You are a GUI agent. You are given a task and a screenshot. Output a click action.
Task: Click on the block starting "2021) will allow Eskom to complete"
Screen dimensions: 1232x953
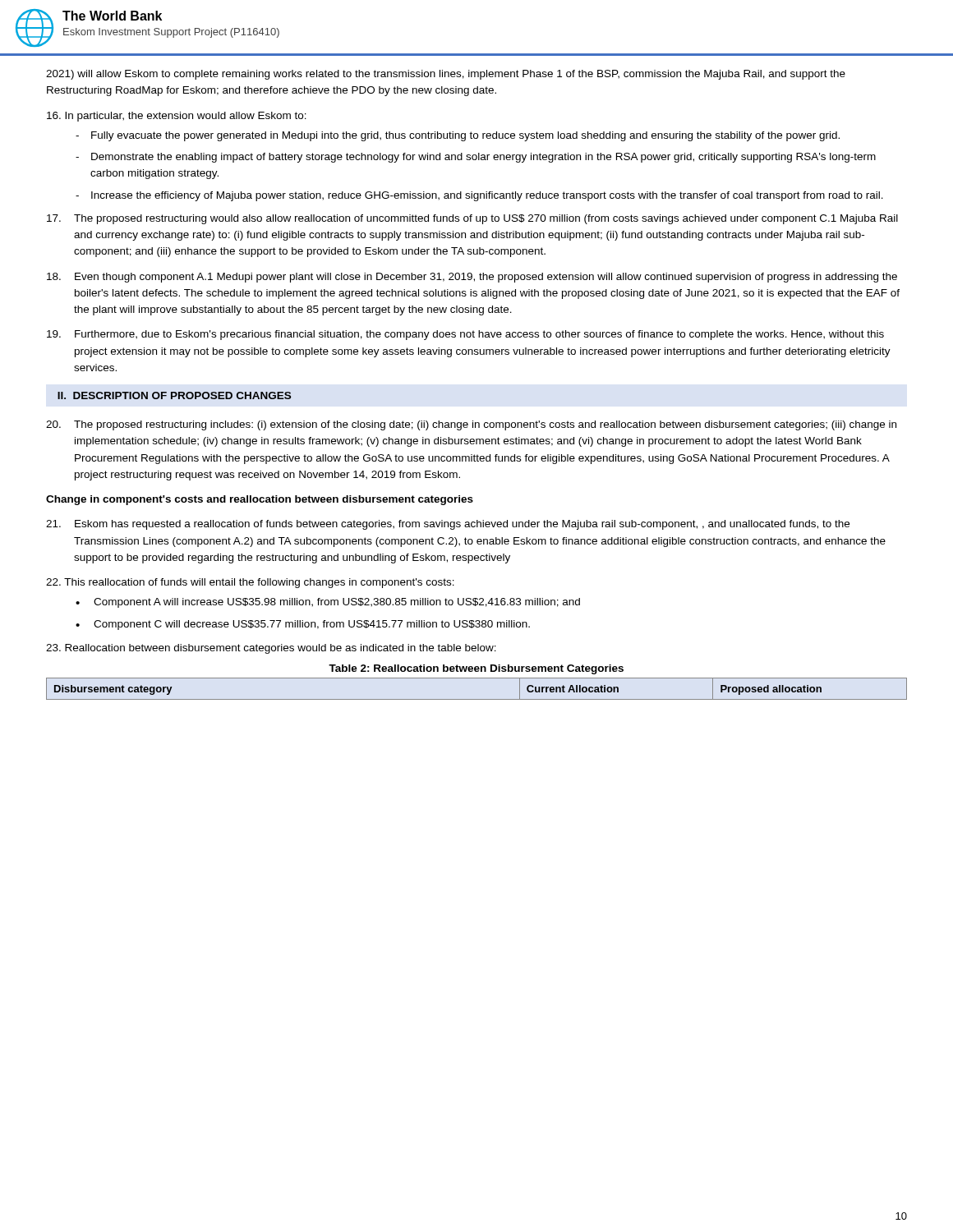tap(446, 82)
